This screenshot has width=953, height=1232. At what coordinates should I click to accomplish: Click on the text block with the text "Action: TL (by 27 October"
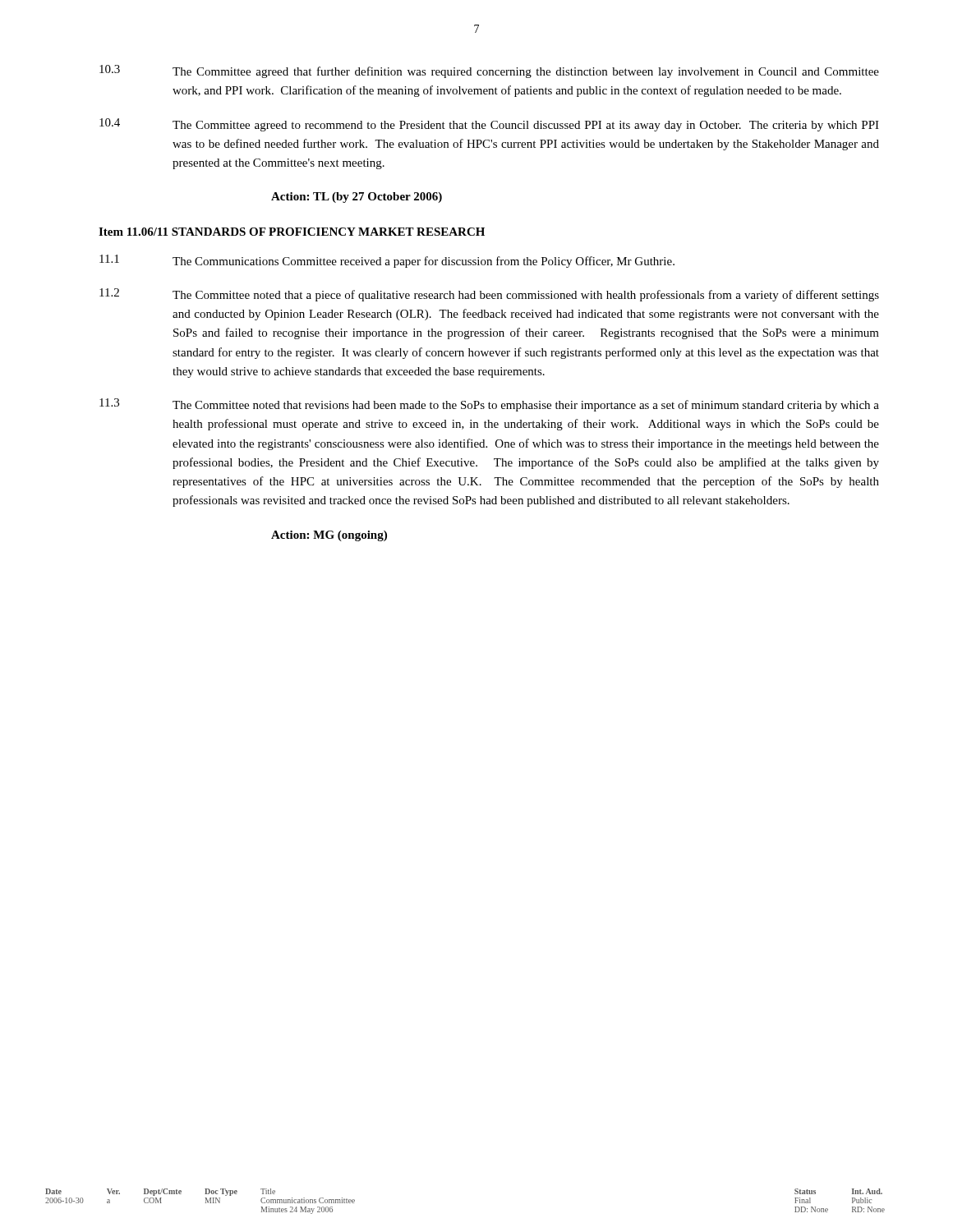357,197
